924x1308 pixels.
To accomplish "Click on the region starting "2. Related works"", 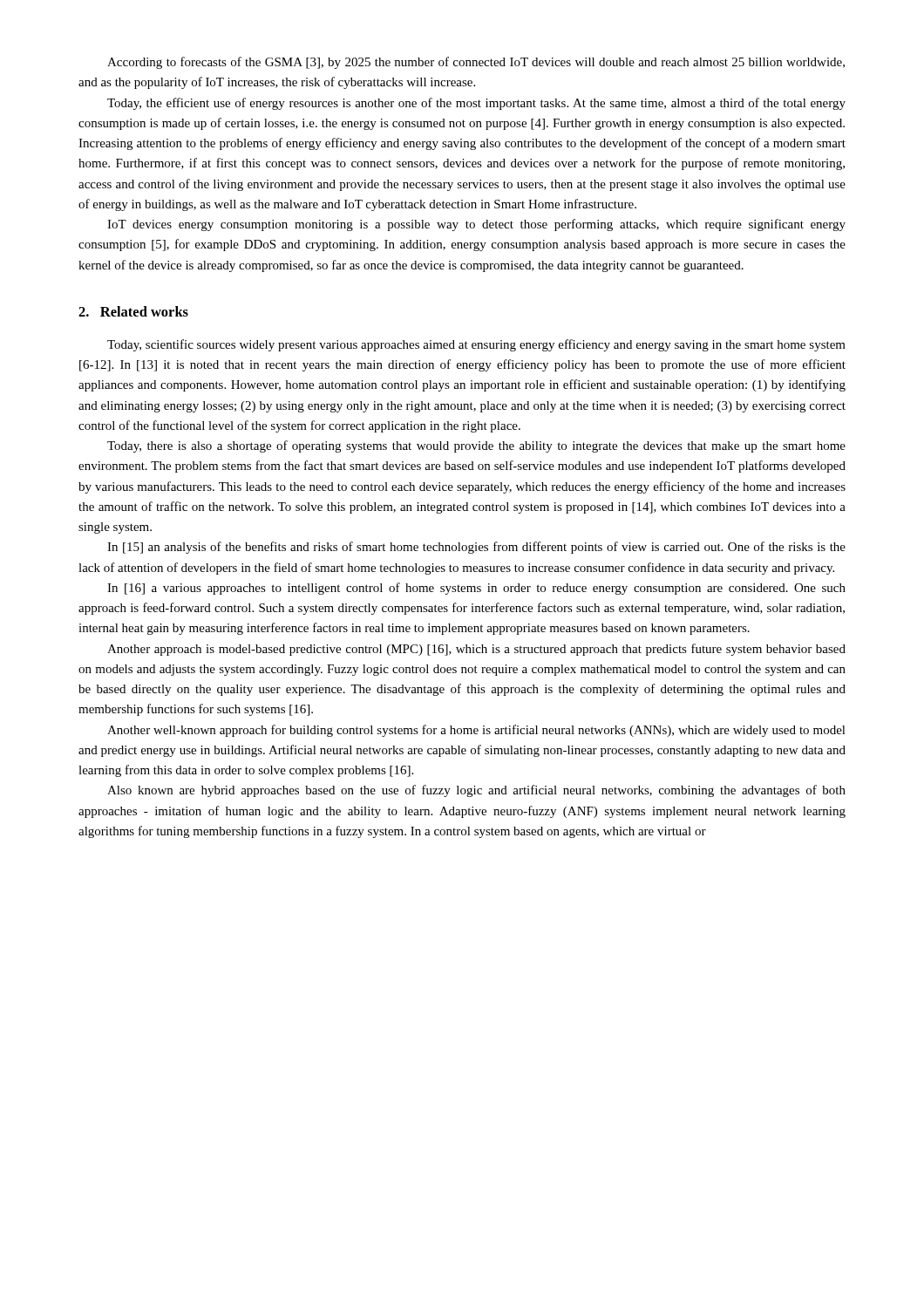I will (x=133, y=312).
